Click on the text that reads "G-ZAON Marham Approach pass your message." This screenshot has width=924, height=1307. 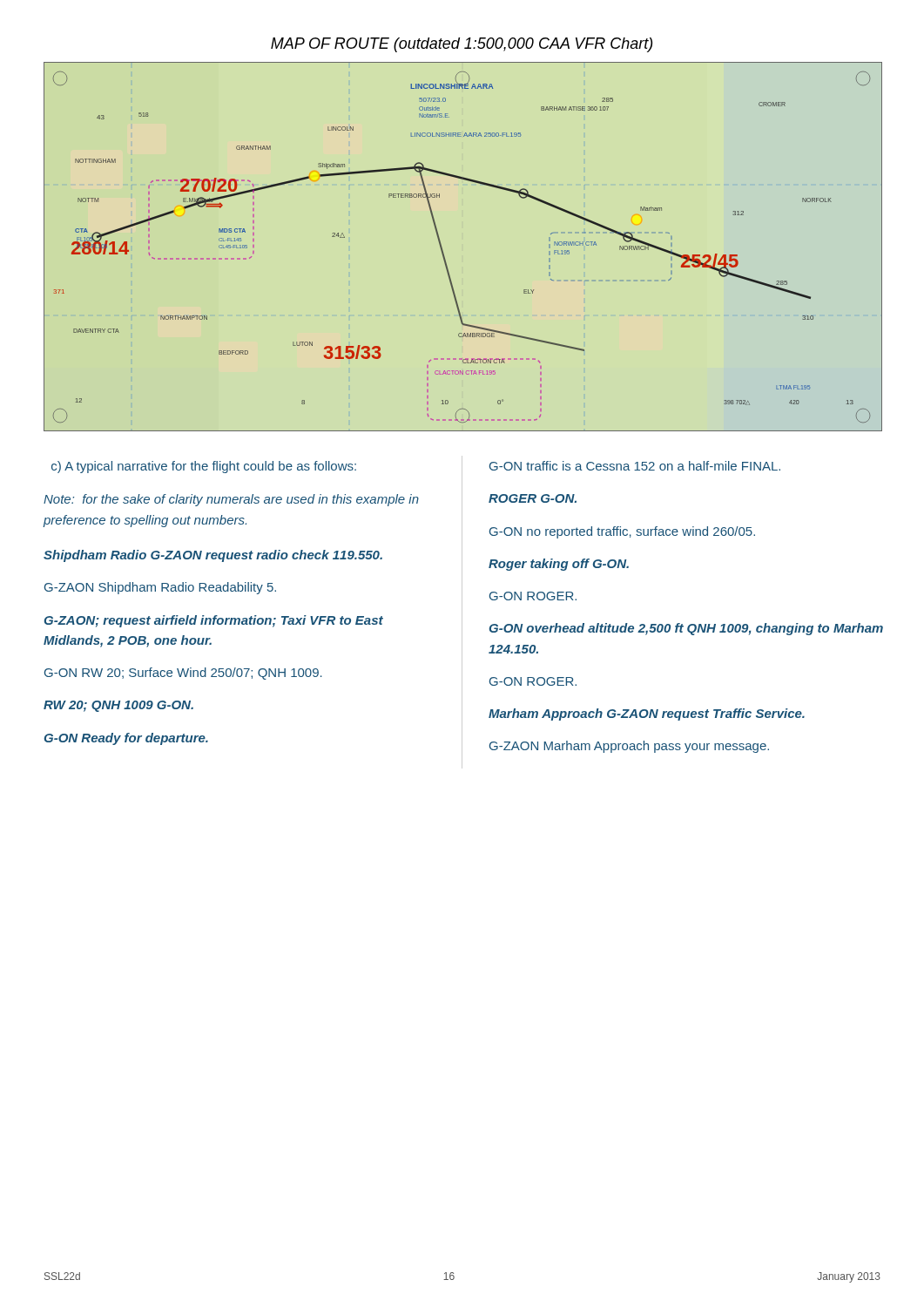click(629, 746)
